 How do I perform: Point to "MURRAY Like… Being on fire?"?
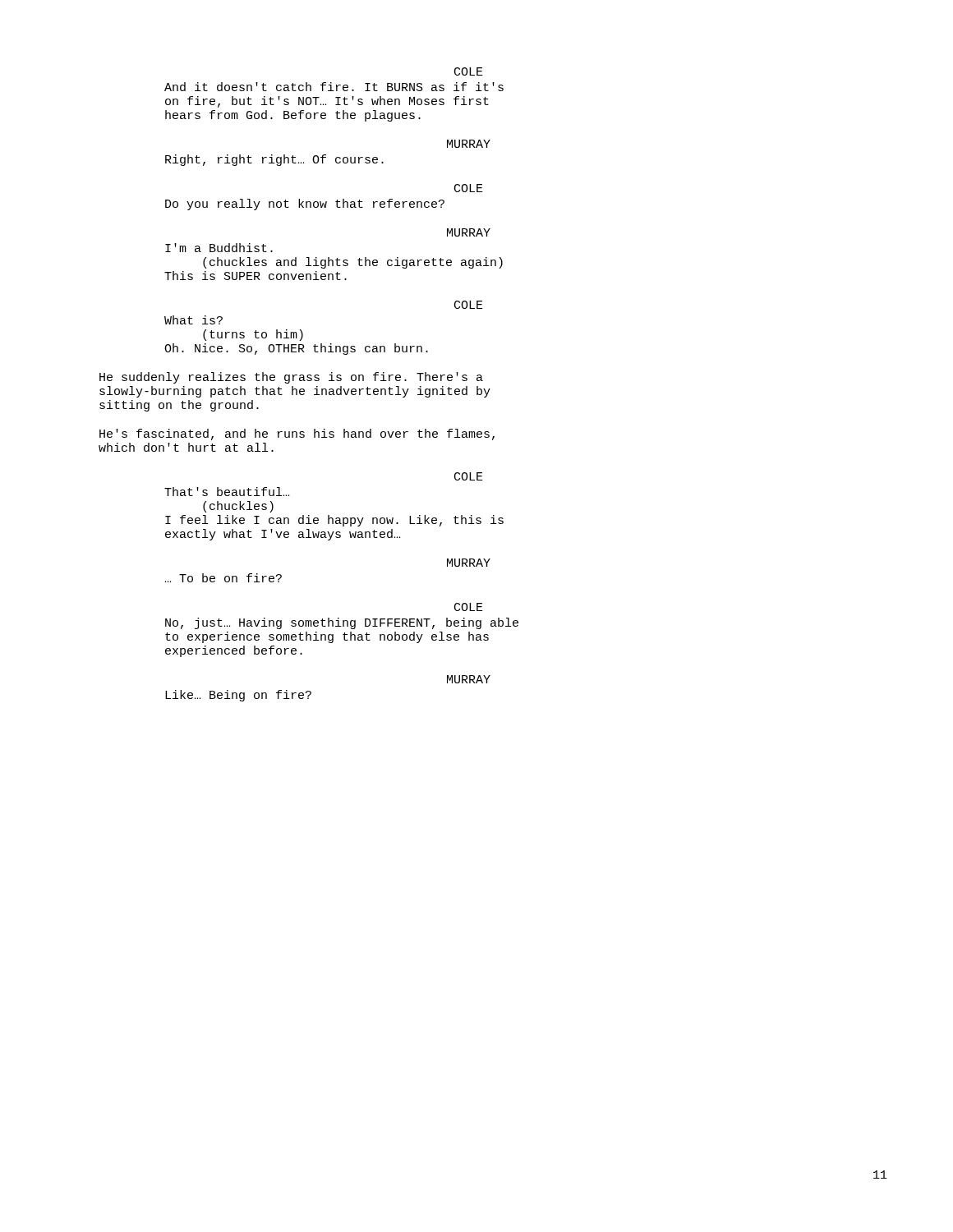pyautogui.click(x=468, y=688)
